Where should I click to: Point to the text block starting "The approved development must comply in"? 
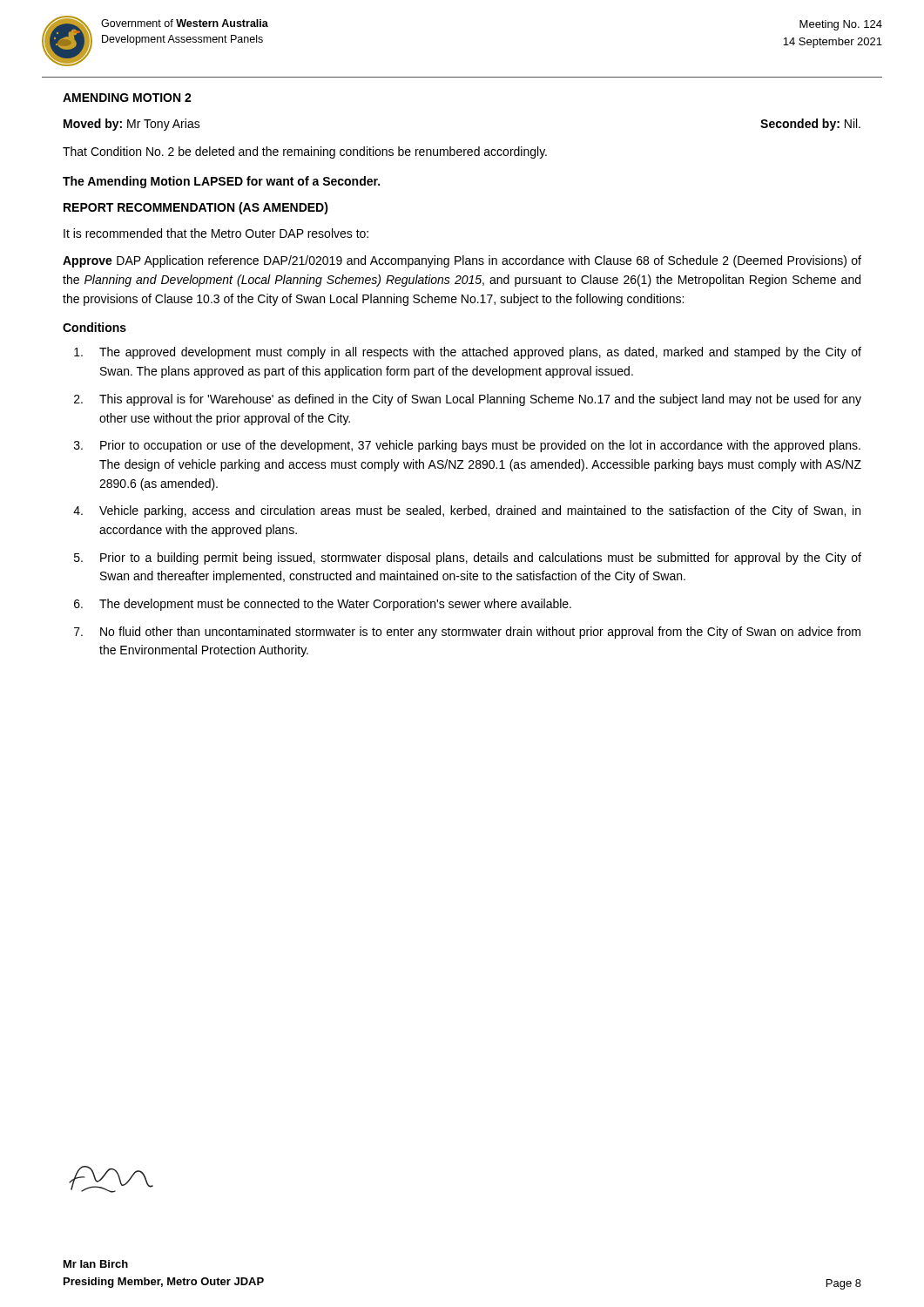(x=462, y=363)
